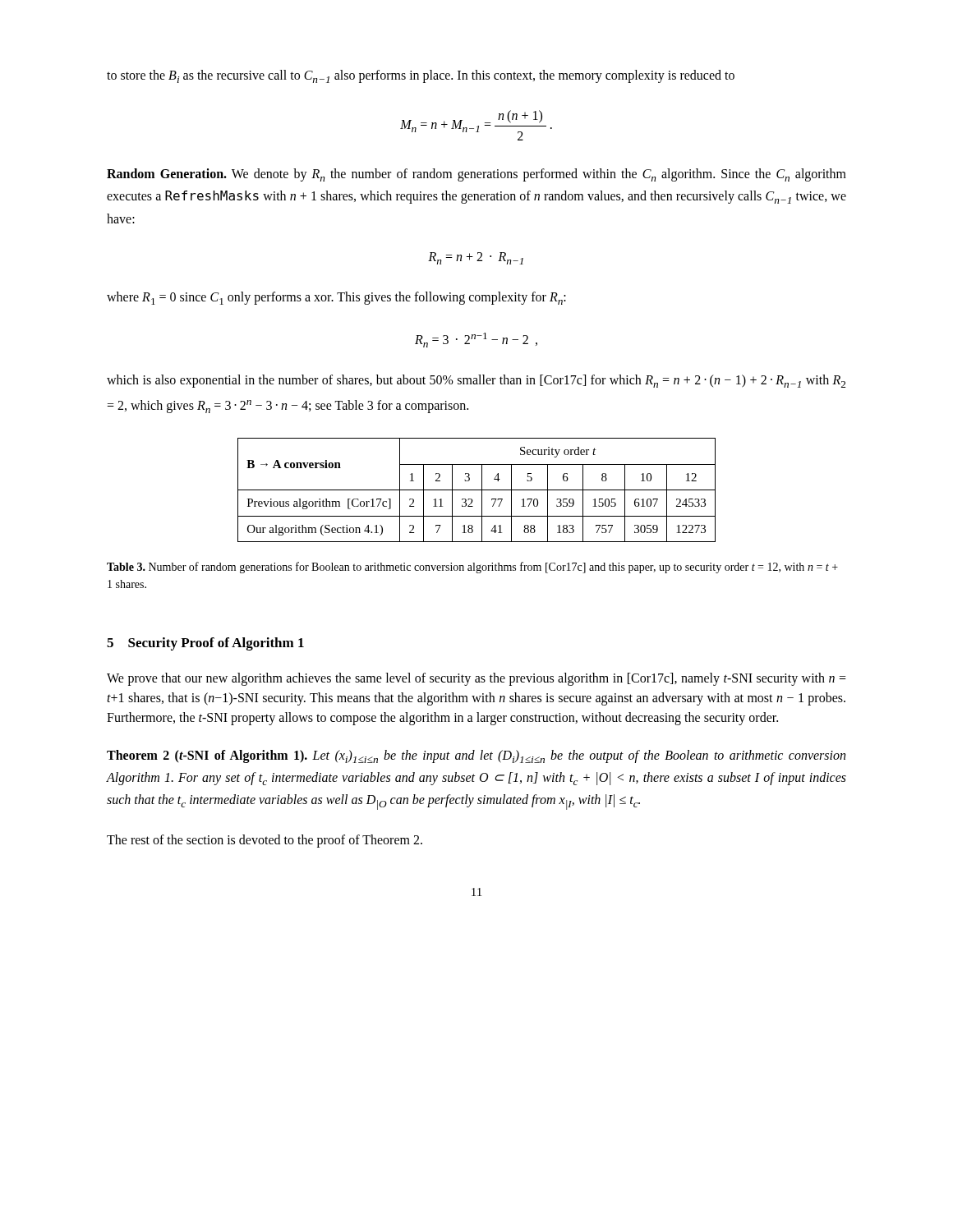This screenshot has width=953, height=1232.
Task: Navigate to the passage starting "to store the Bi as the recursive call"
Action: [421, 77]
